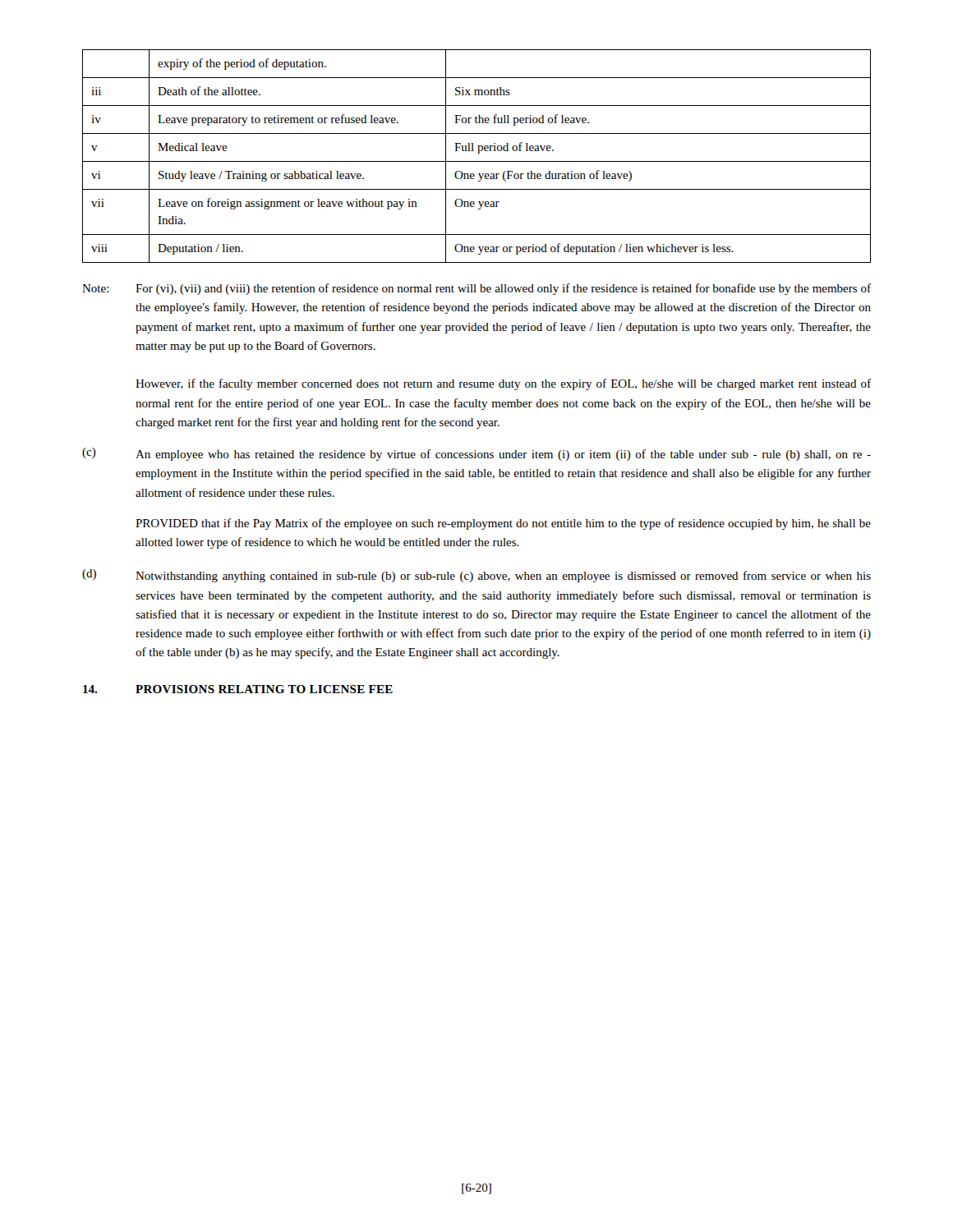Select the table that reads "Leave preparatory to retirement"
Screen dimensions: 1232x953
click(x=476, y=156)
